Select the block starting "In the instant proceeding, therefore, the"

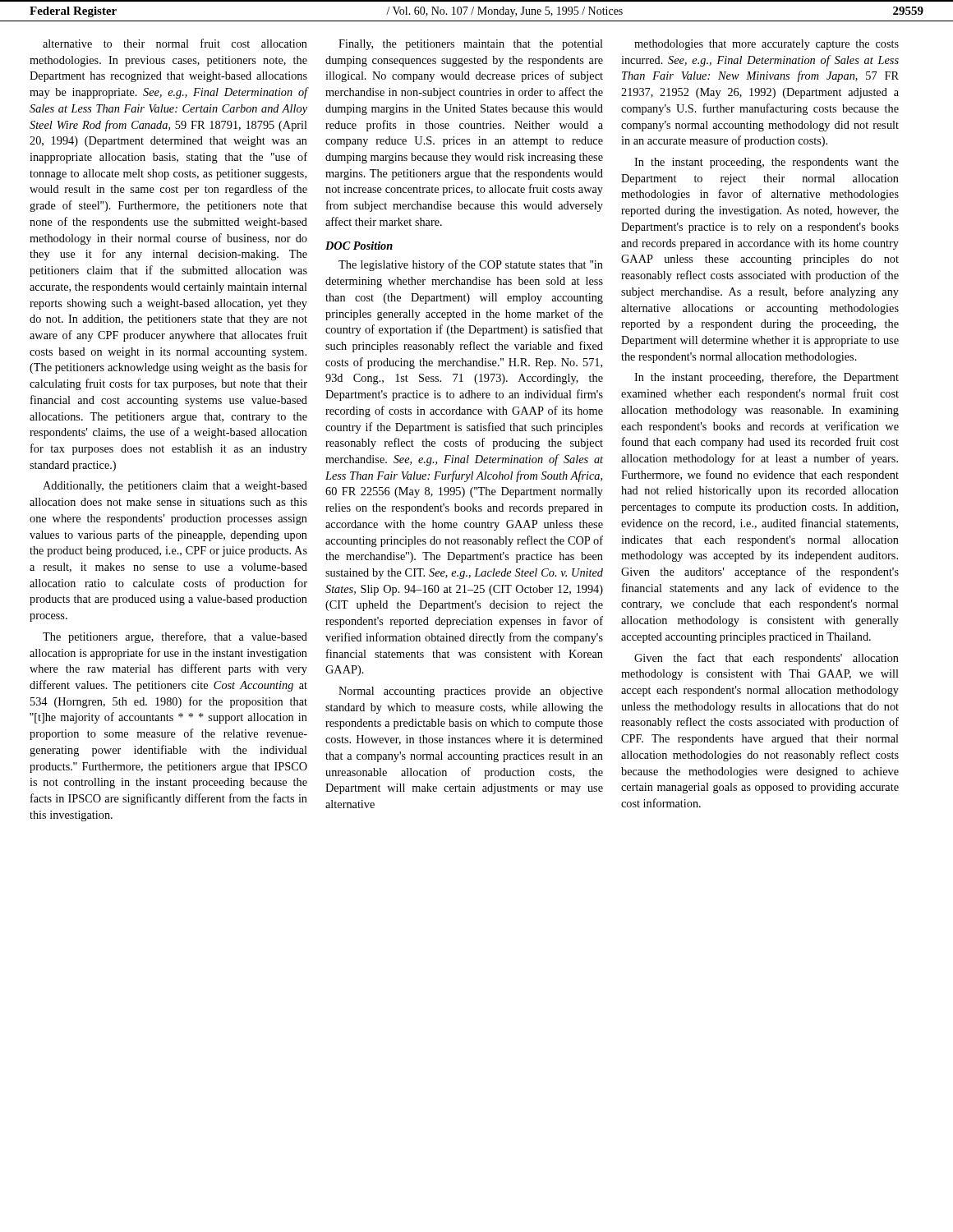(760, 508)
